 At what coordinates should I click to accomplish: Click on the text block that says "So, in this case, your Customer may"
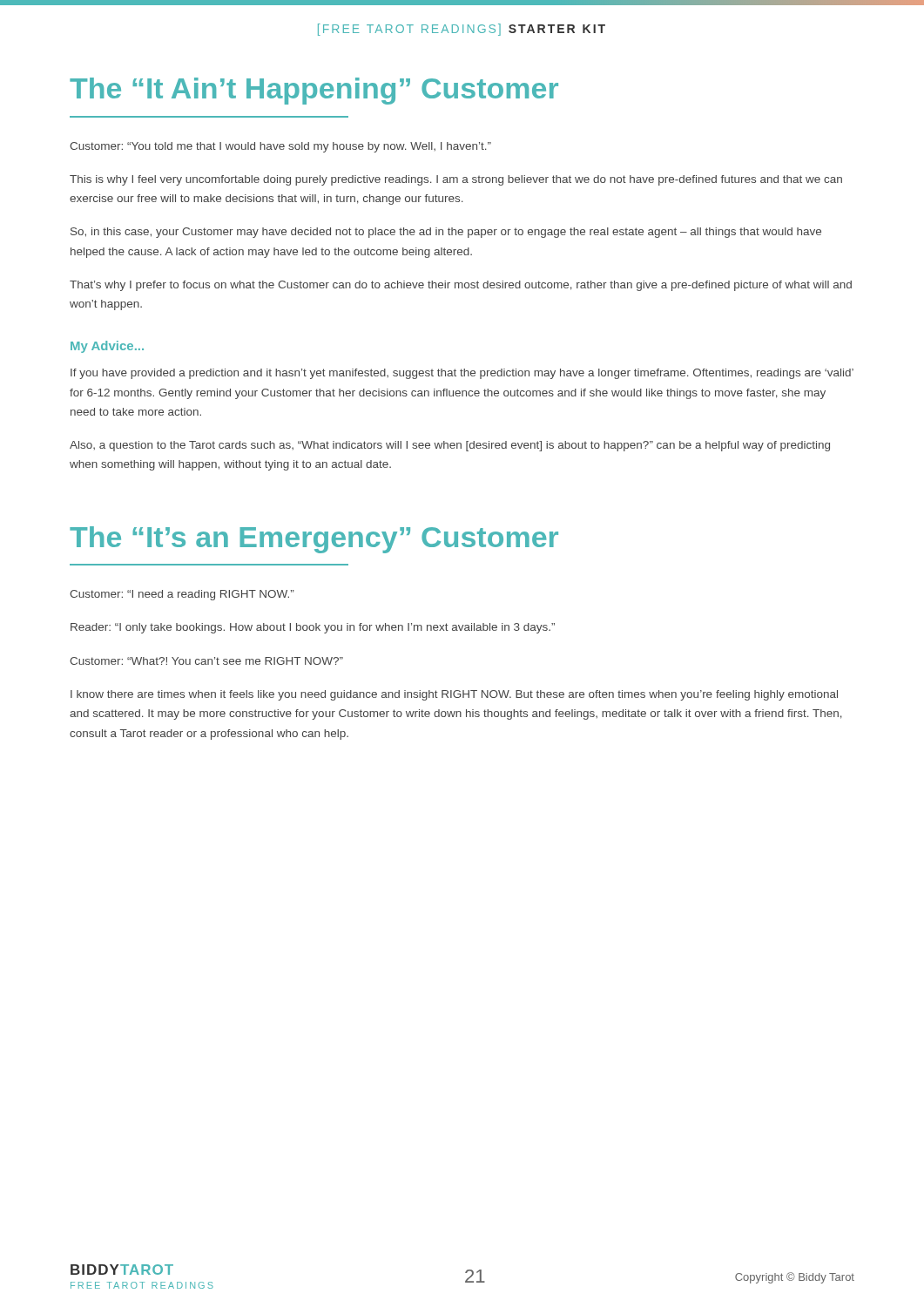pyautogui.click(x=446, y=241)
